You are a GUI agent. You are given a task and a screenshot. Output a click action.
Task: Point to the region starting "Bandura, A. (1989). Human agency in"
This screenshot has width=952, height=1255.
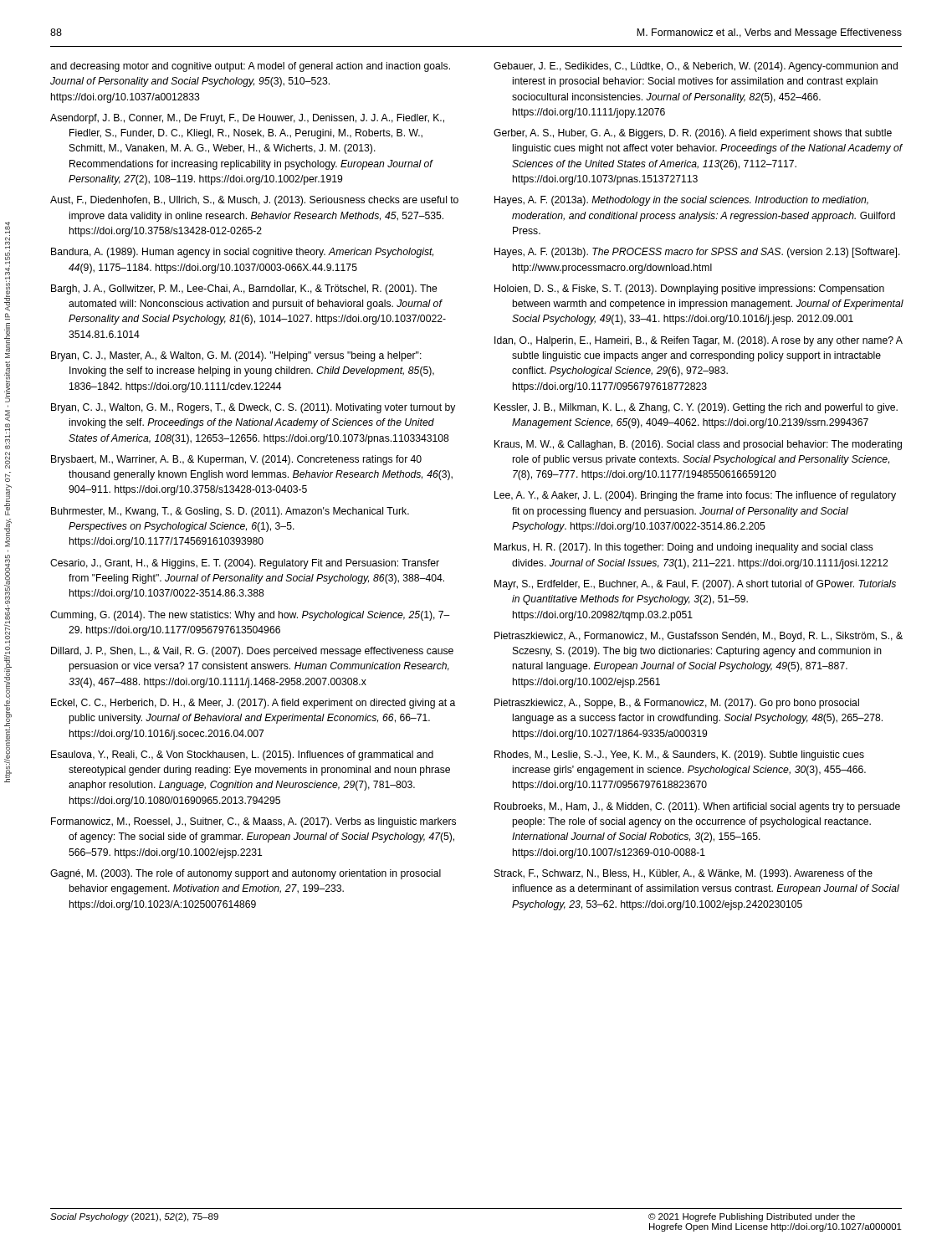[x=242, y=260]
